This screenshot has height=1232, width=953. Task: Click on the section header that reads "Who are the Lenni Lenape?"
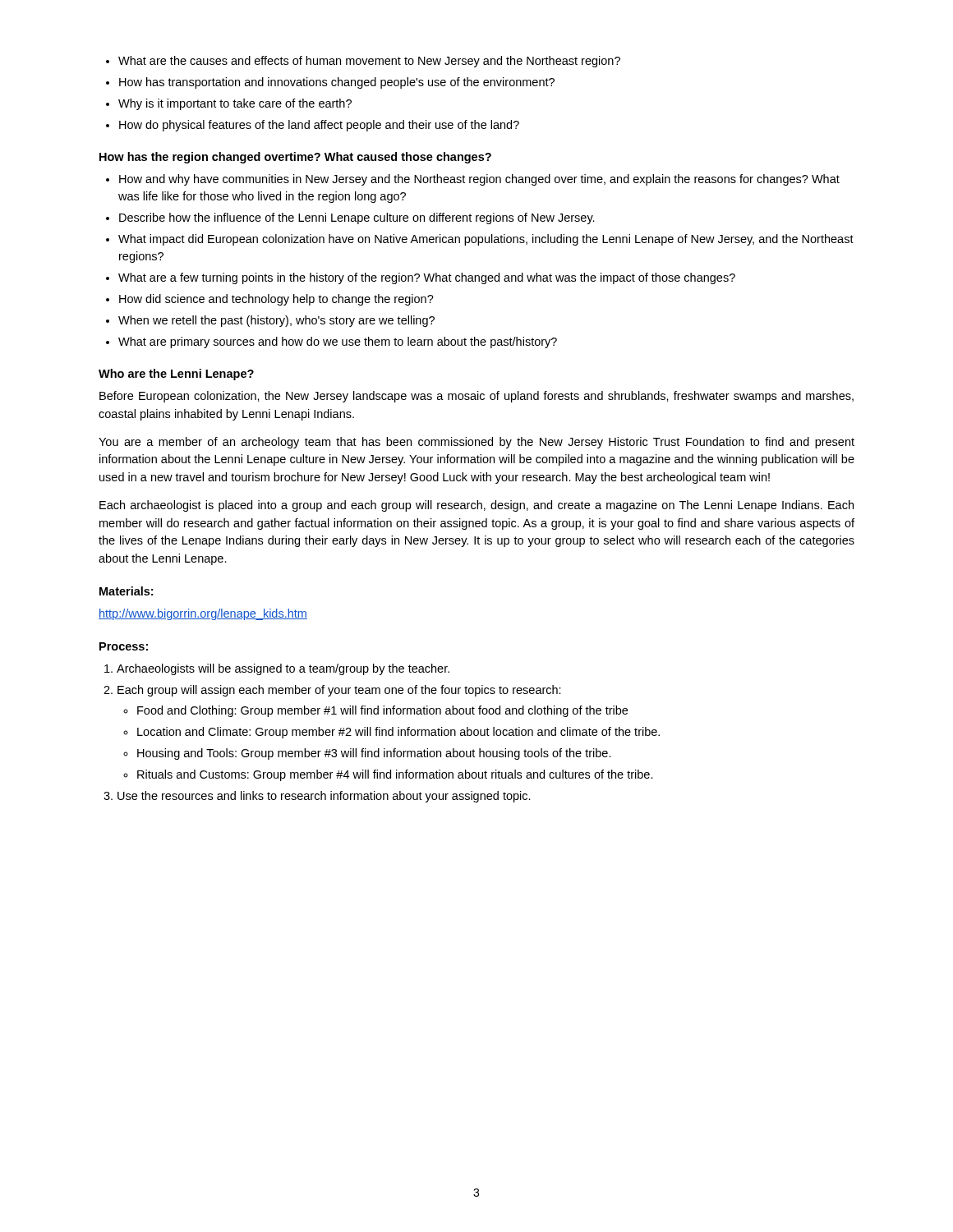(x=176, y=374)
